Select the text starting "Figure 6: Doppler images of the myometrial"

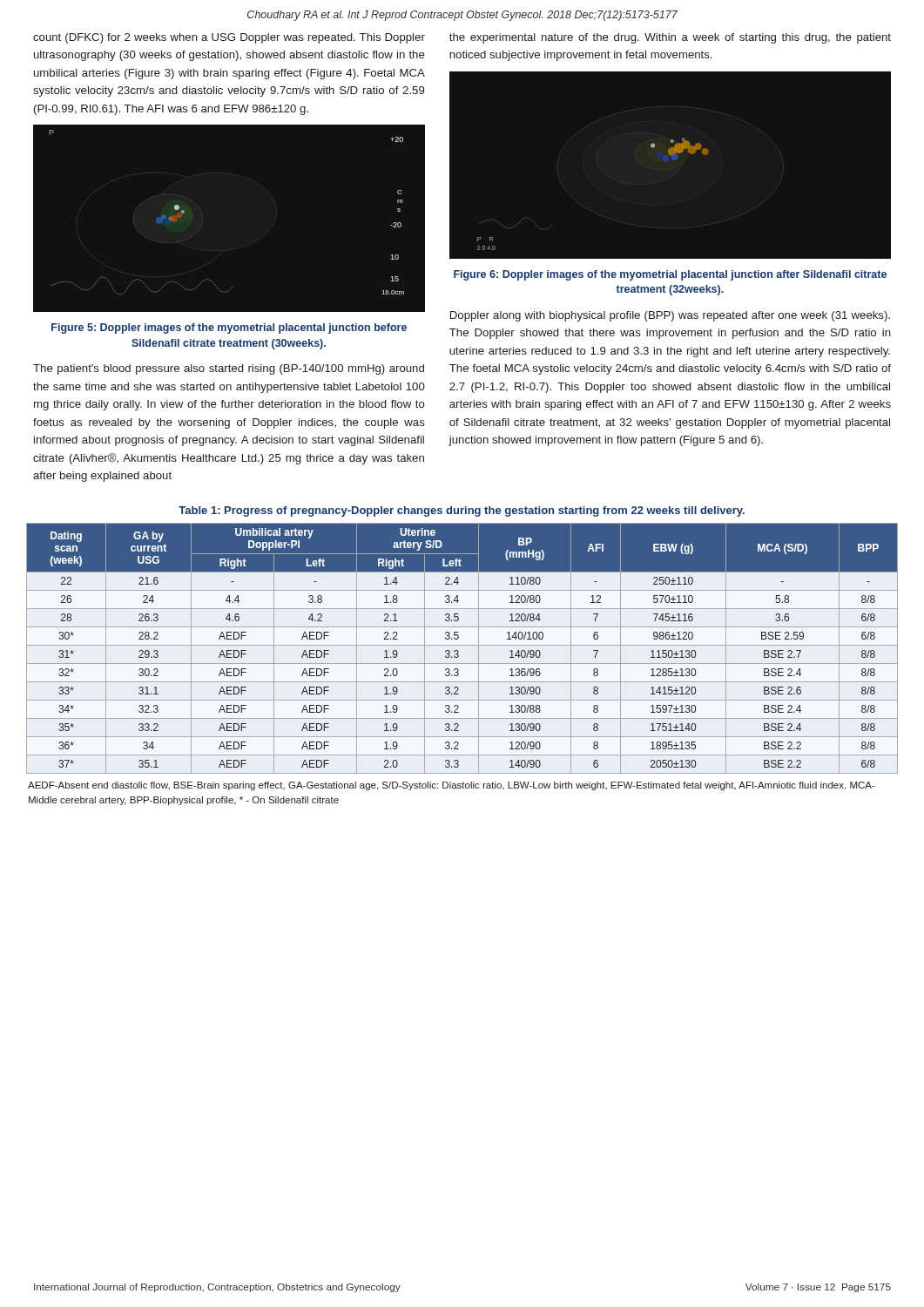pyautogui.click(x=670, y=282)
